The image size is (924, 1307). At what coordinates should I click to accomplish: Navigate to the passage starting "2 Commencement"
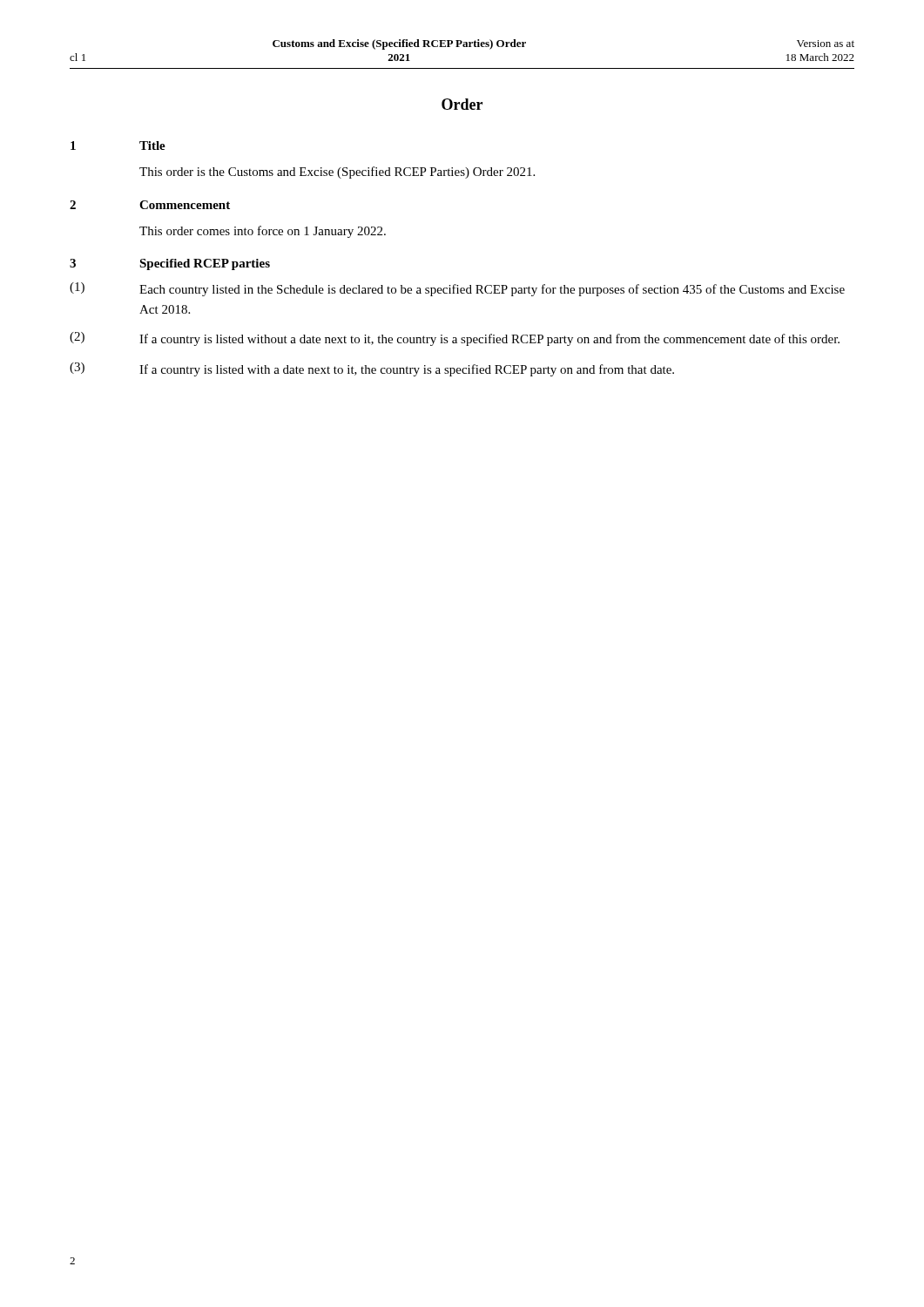click(150, 205)
